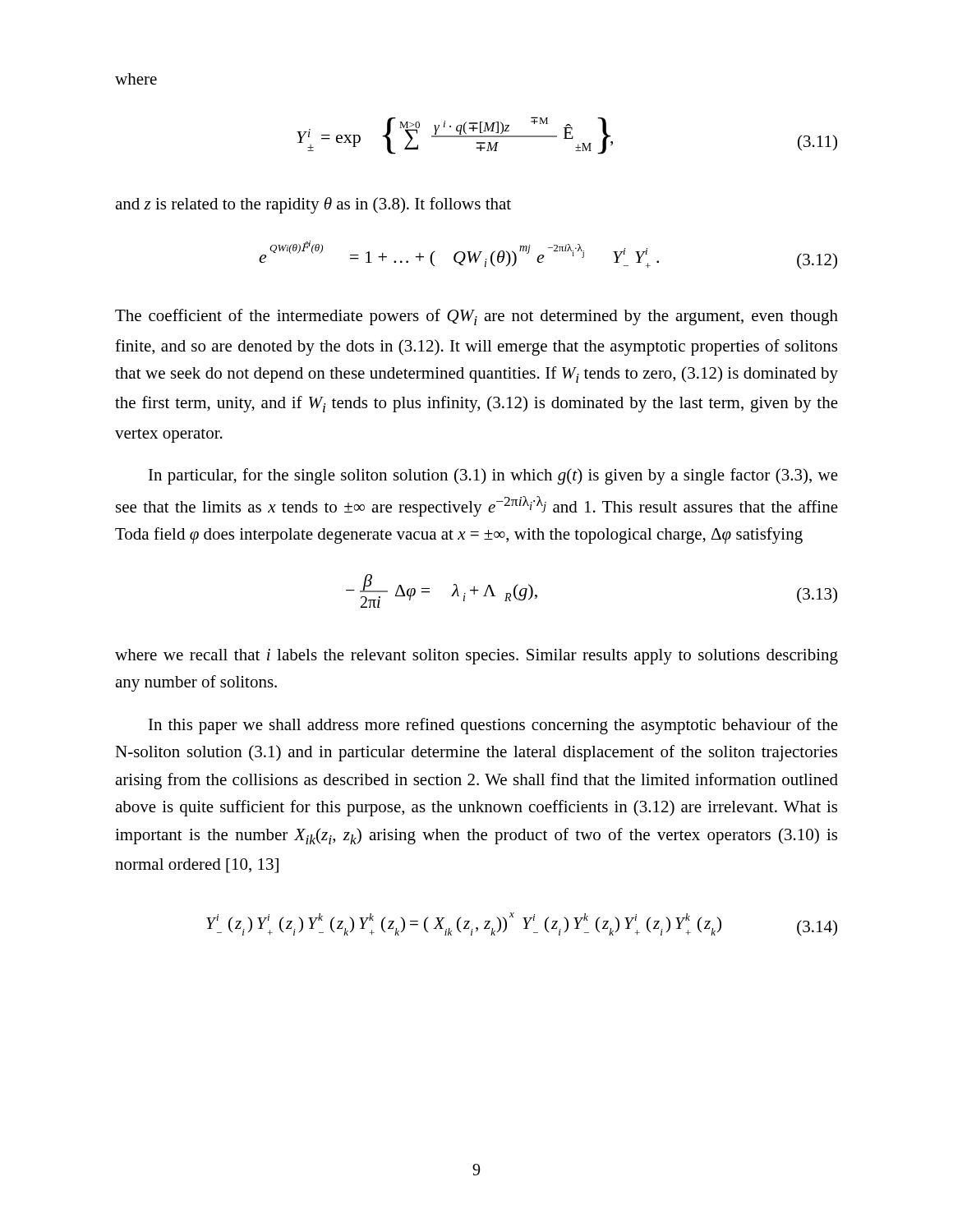The image size is (953, 1232).
Task: Navigate to the element starting "− β 2πi Δφ"
Action: 373,591
